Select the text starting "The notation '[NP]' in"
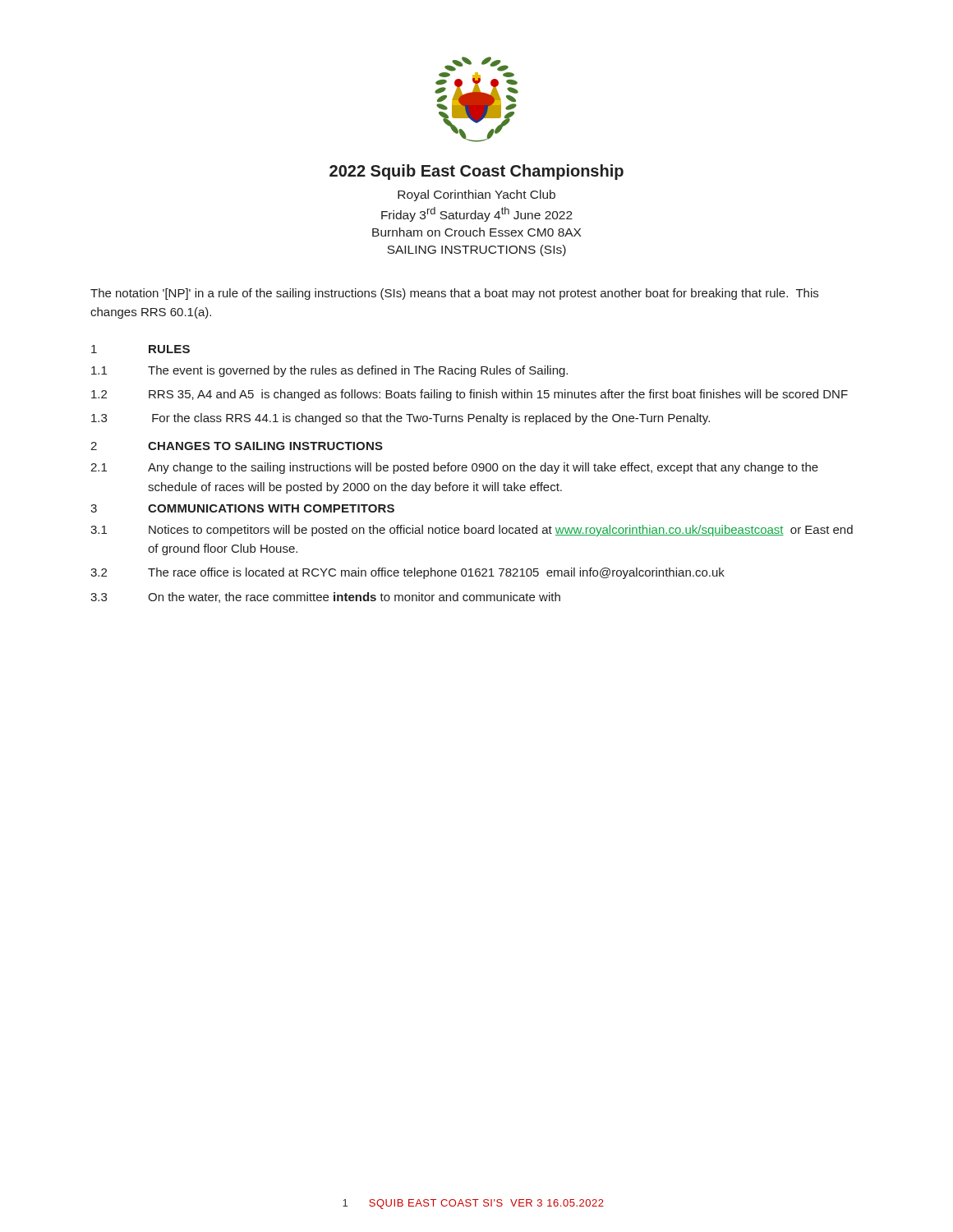 [455, 302]
